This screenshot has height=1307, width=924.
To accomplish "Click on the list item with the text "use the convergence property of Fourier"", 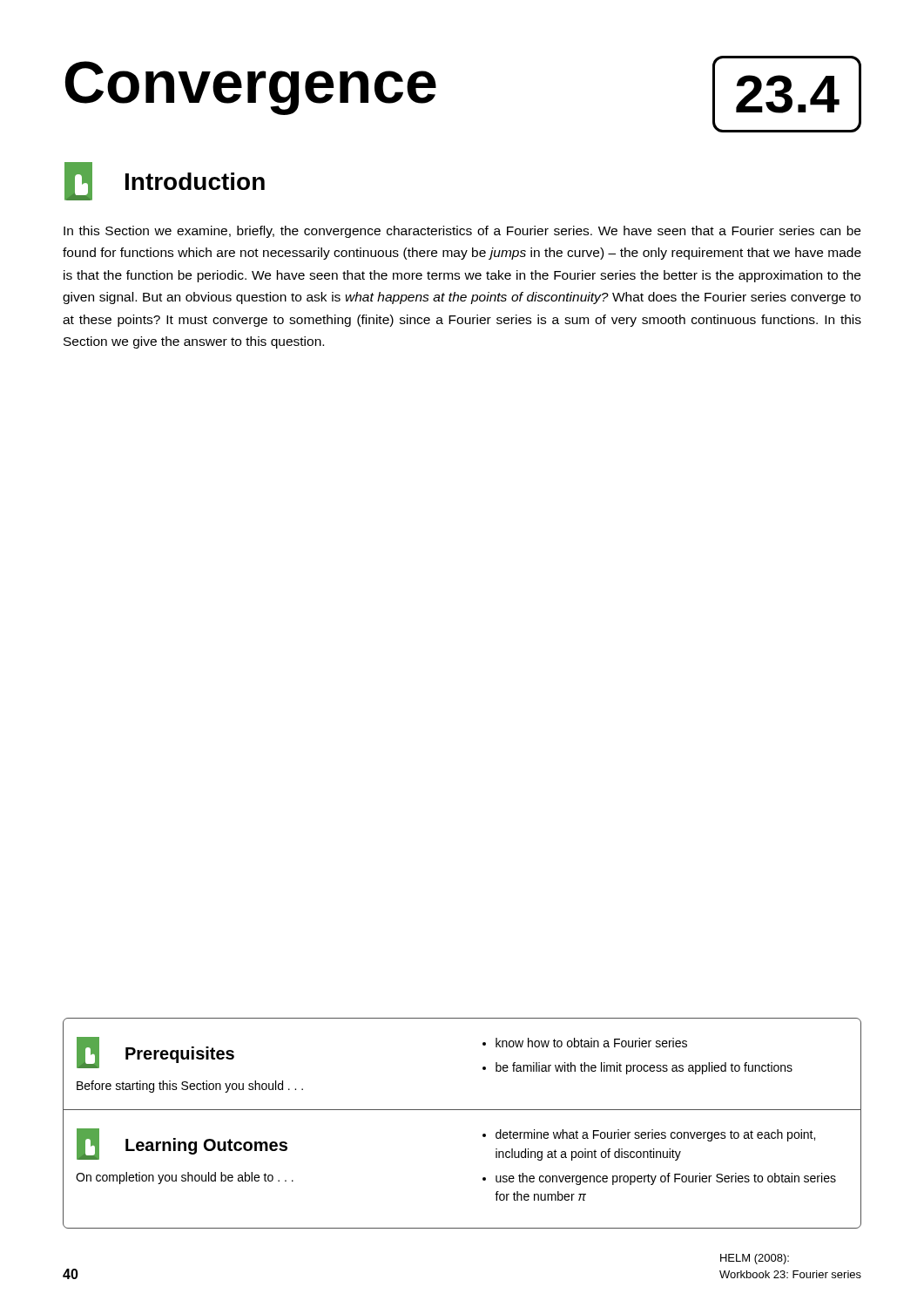I will (x=666, y=1187).
